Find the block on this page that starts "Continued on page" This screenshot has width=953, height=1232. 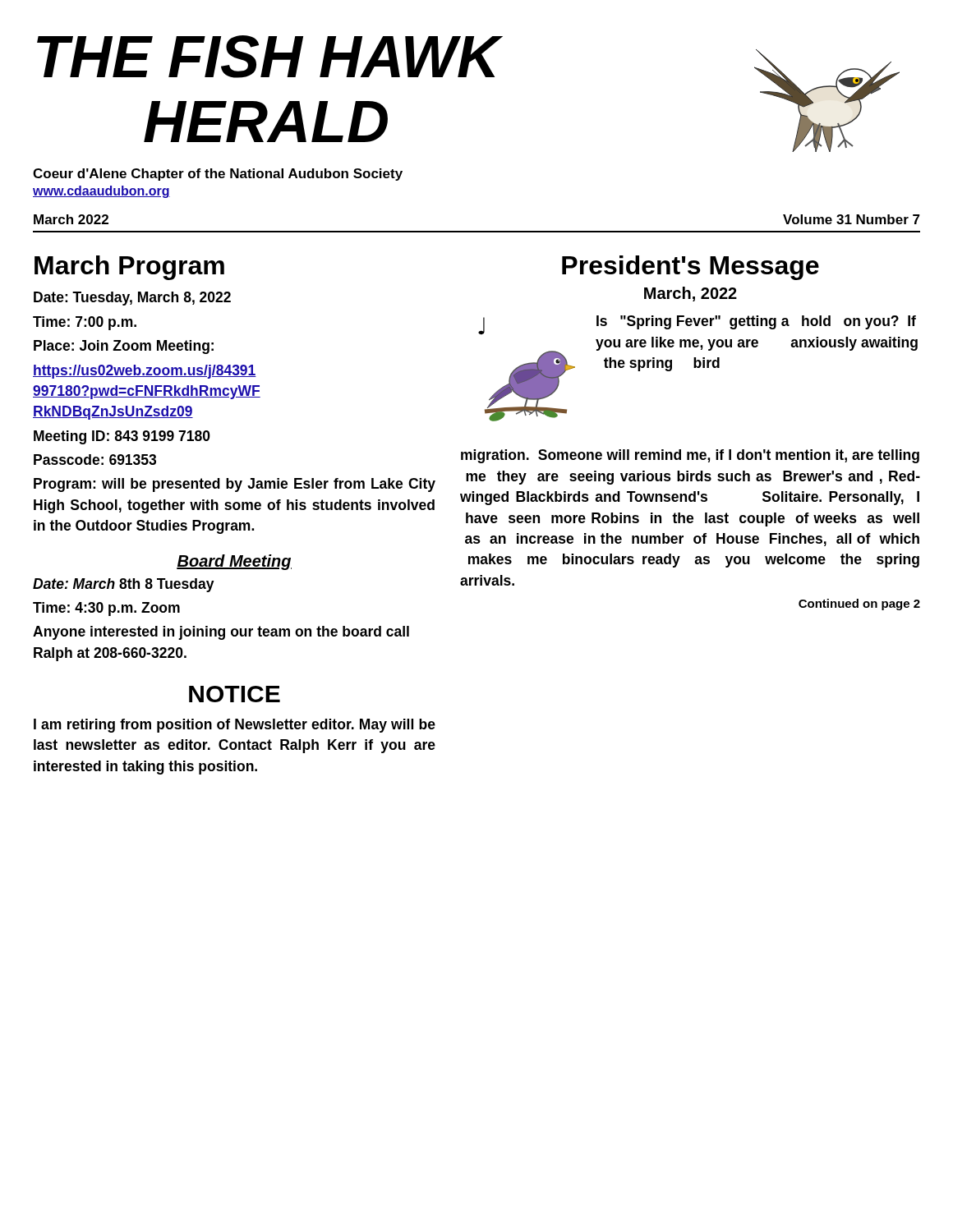pos(859,605)
